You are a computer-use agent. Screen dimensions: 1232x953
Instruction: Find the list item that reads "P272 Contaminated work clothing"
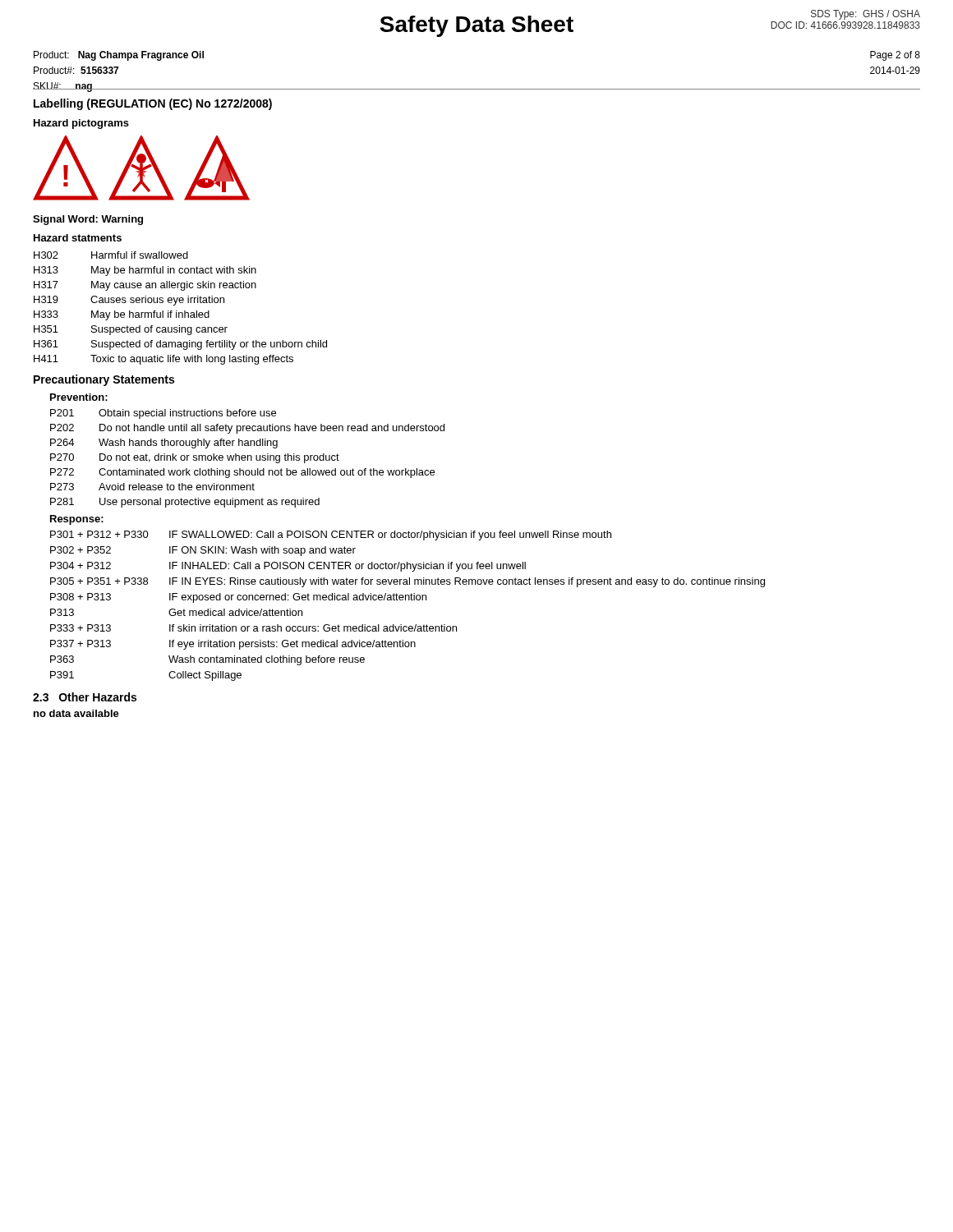[242, 472]
